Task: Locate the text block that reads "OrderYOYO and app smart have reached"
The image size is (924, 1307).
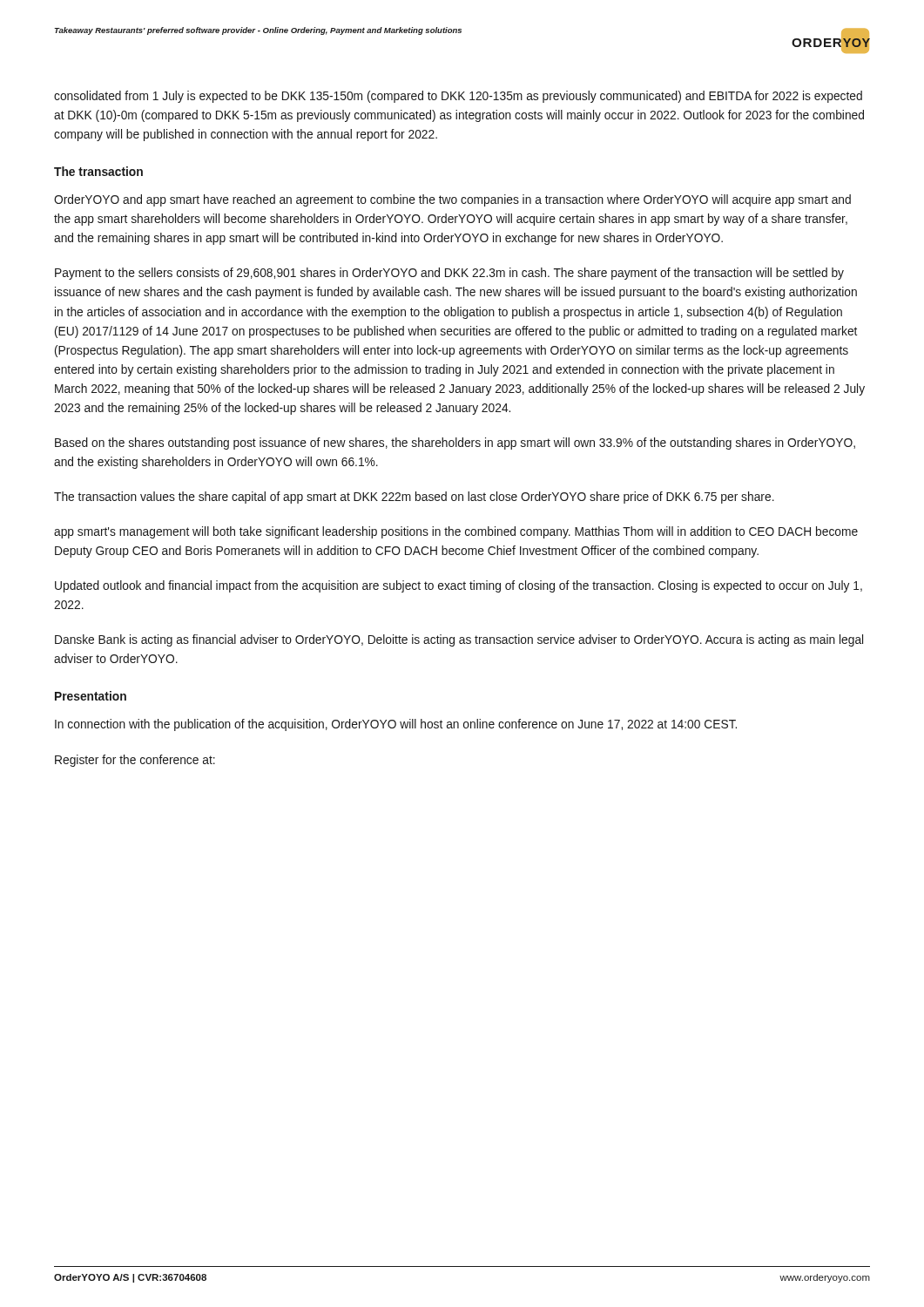Action: (453, 219)
